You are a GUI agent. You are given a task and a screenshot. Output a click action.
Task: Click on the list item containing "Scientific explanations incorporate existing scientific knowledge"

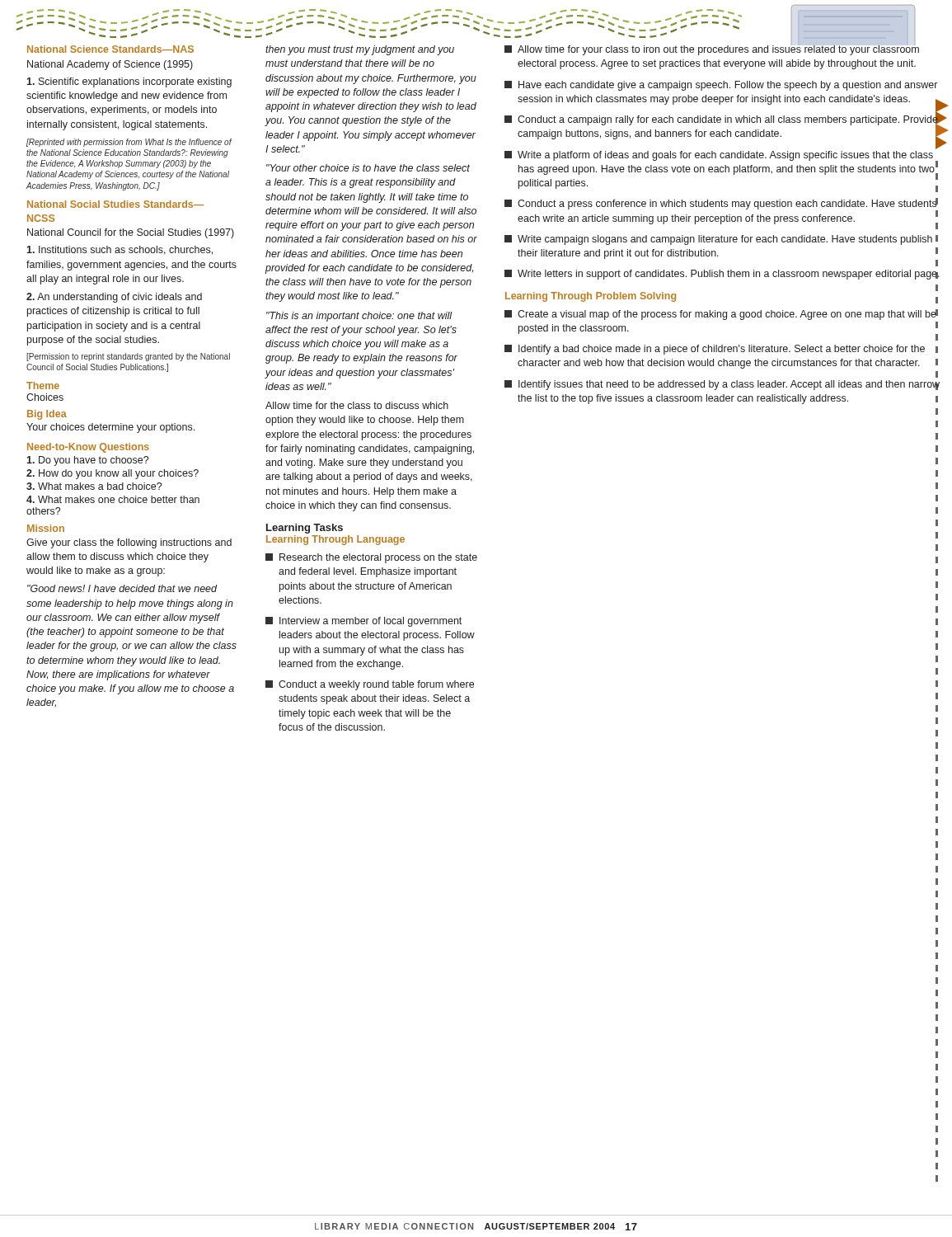[131, 103]
